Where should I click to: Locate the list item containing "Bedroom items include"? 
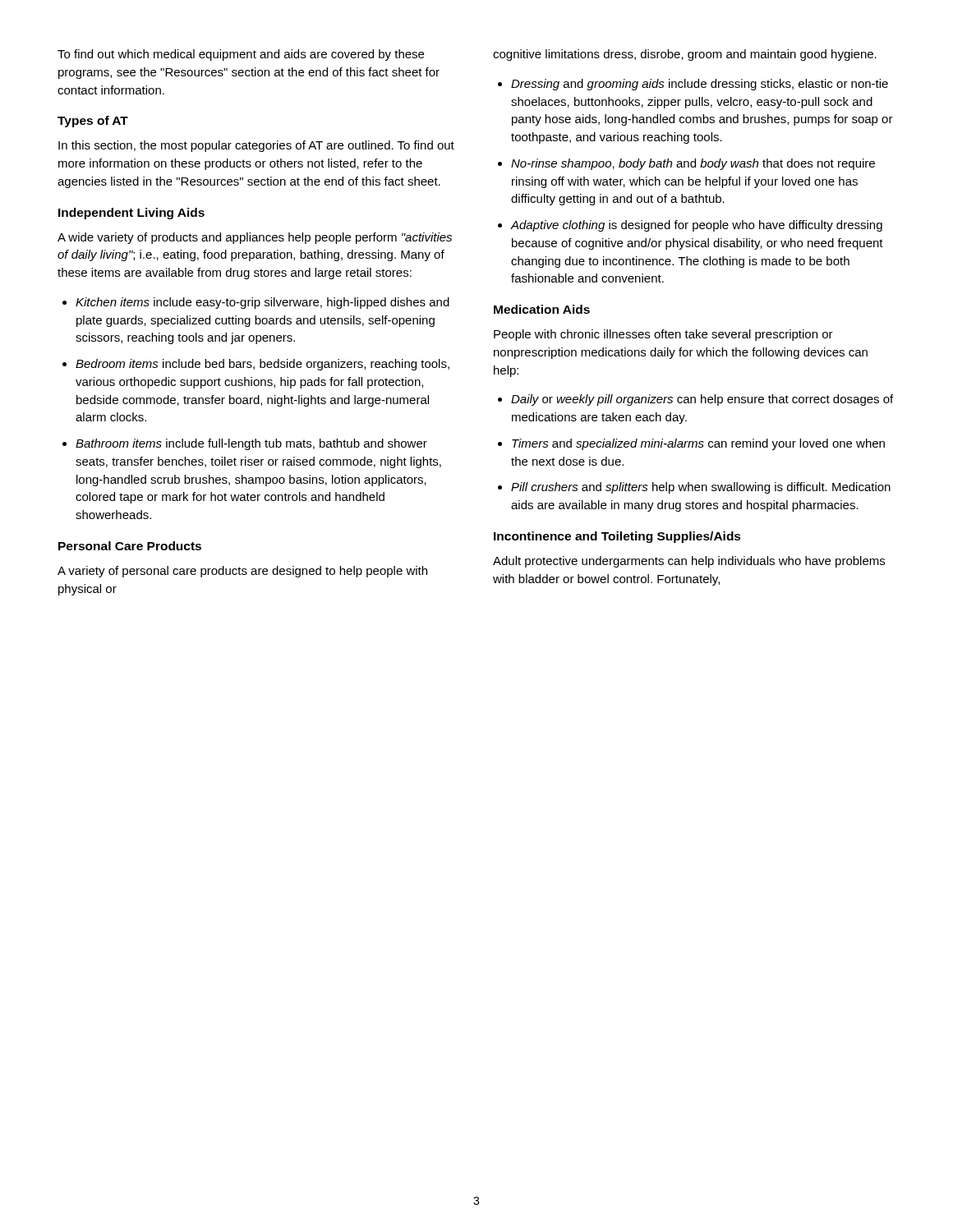pyautogui.click(x=263, y=390)
